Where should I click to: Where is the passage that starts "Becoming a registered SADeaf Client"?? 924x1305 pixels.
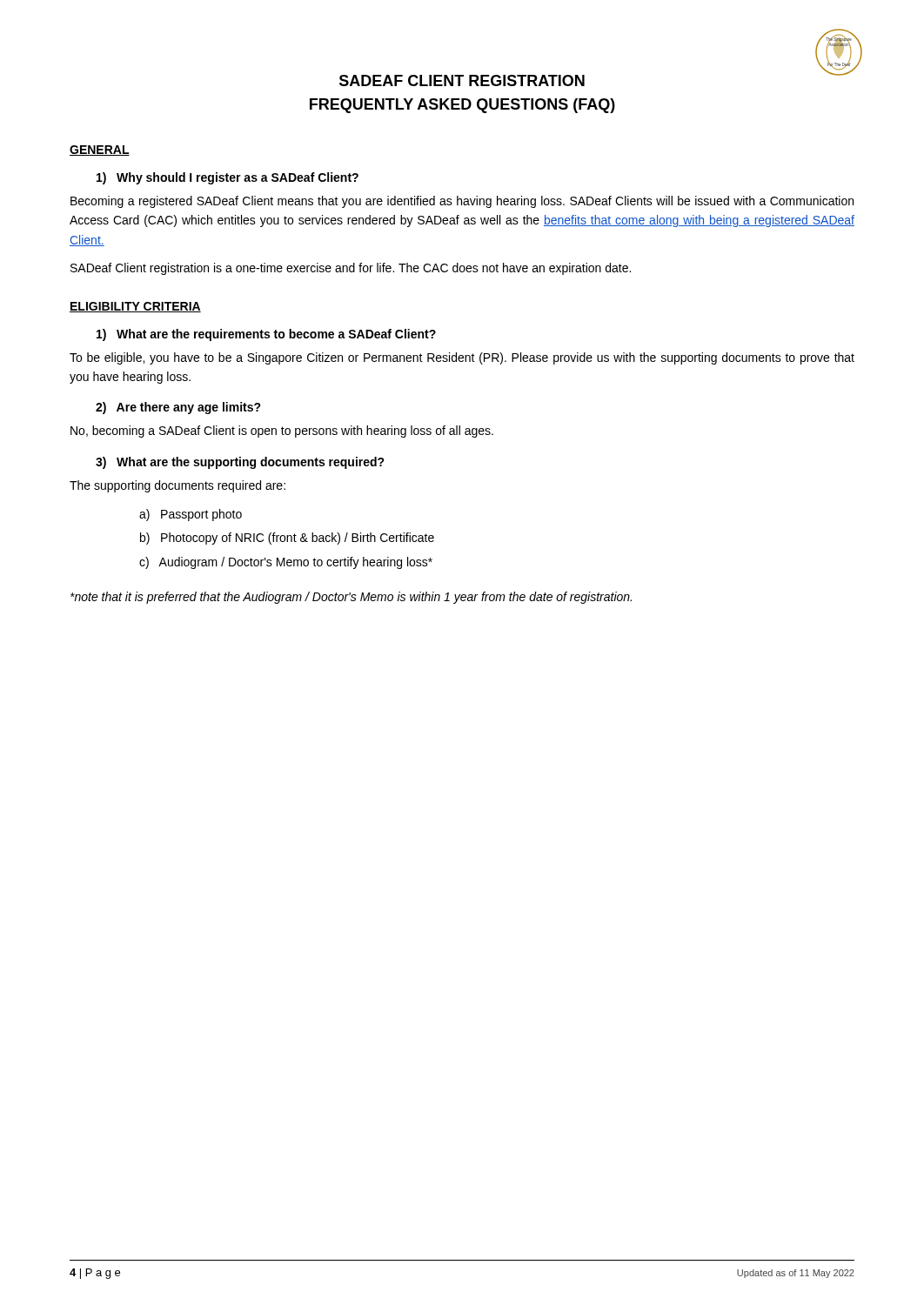pyautogui.click(x=462, y=220)
